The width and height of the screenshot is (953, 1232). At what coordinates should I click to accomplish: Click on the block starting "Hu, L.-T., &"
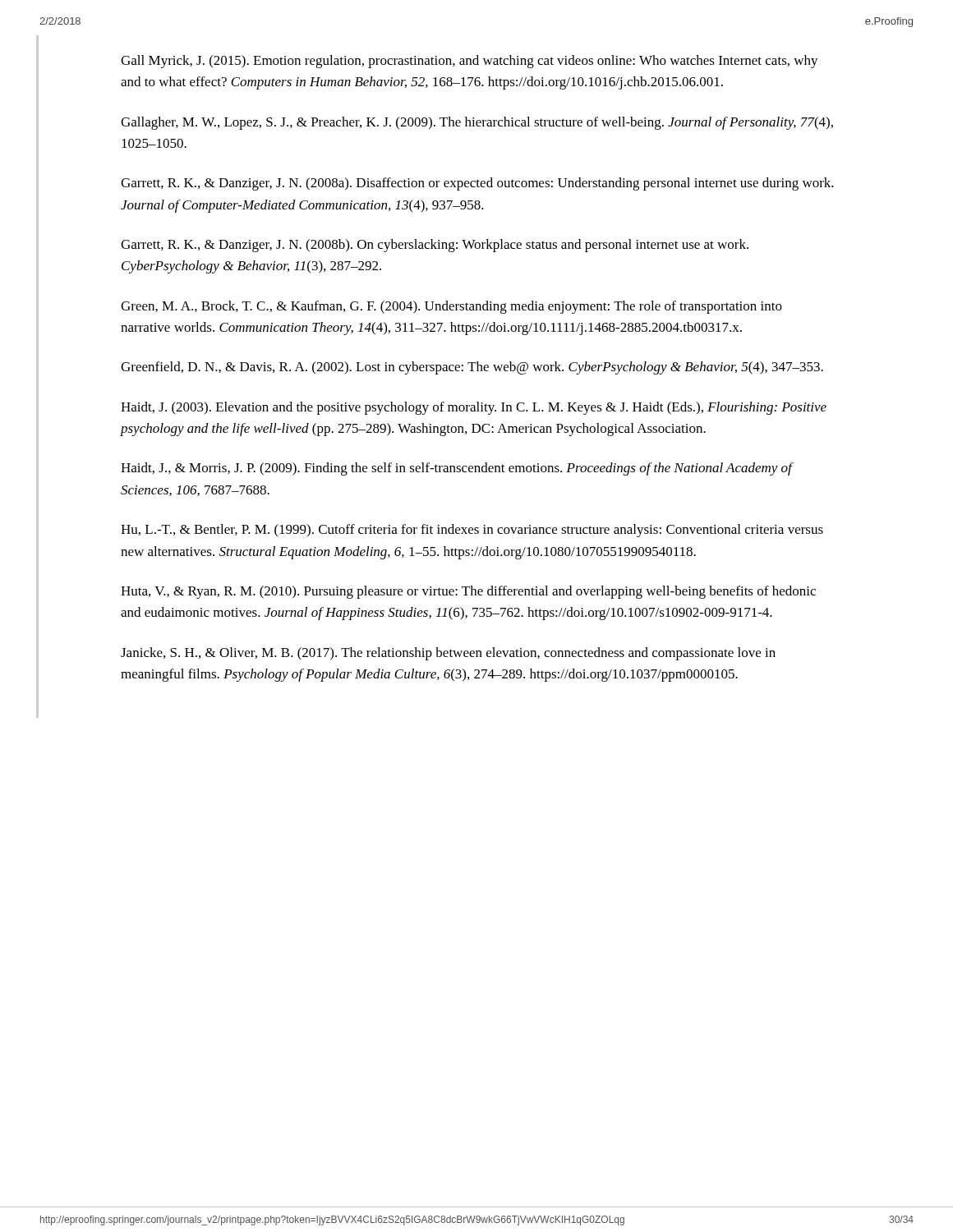478,541
